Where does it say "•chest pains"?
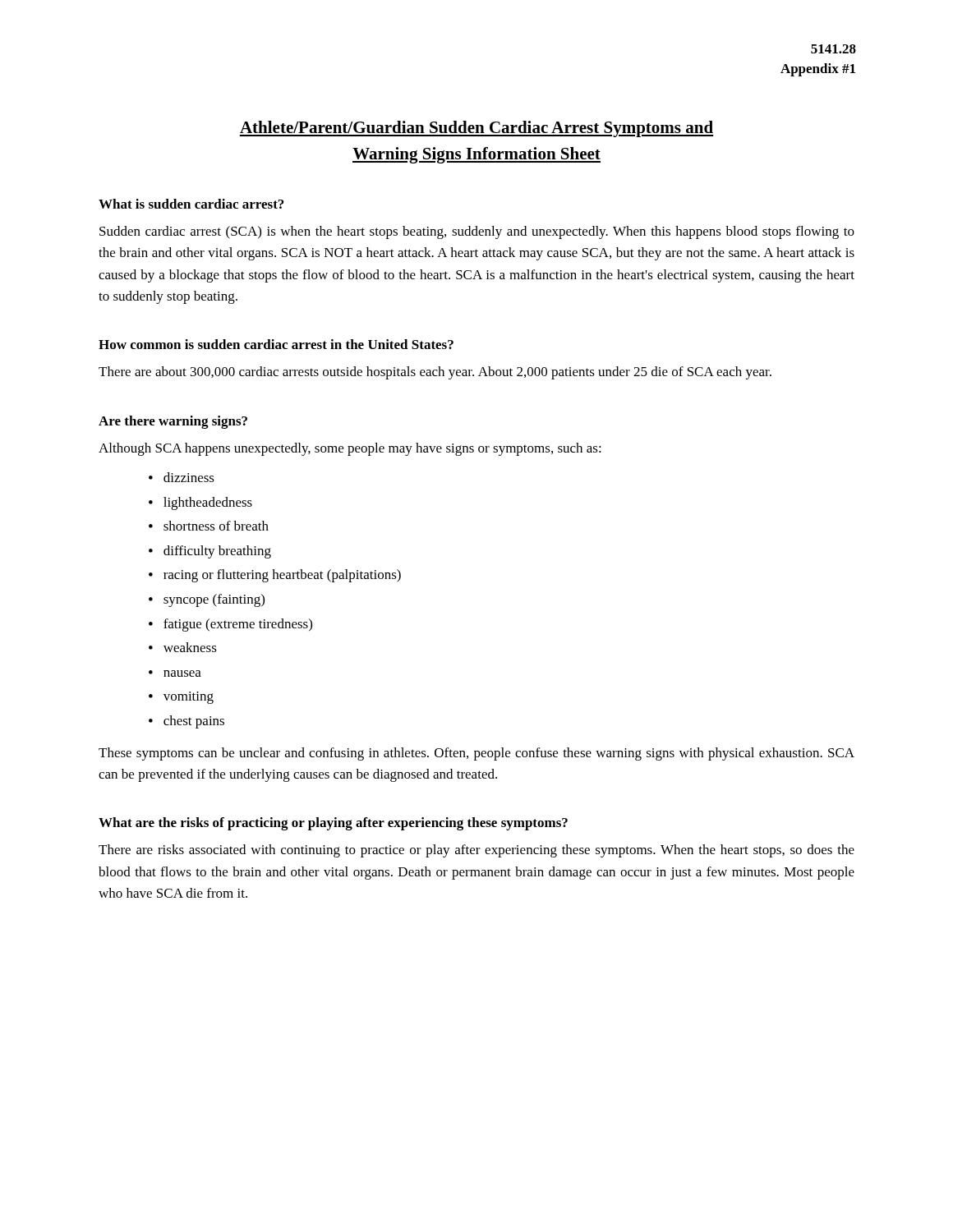The height and width of the screenshot is (1232, 953). [x=186, y=721]
